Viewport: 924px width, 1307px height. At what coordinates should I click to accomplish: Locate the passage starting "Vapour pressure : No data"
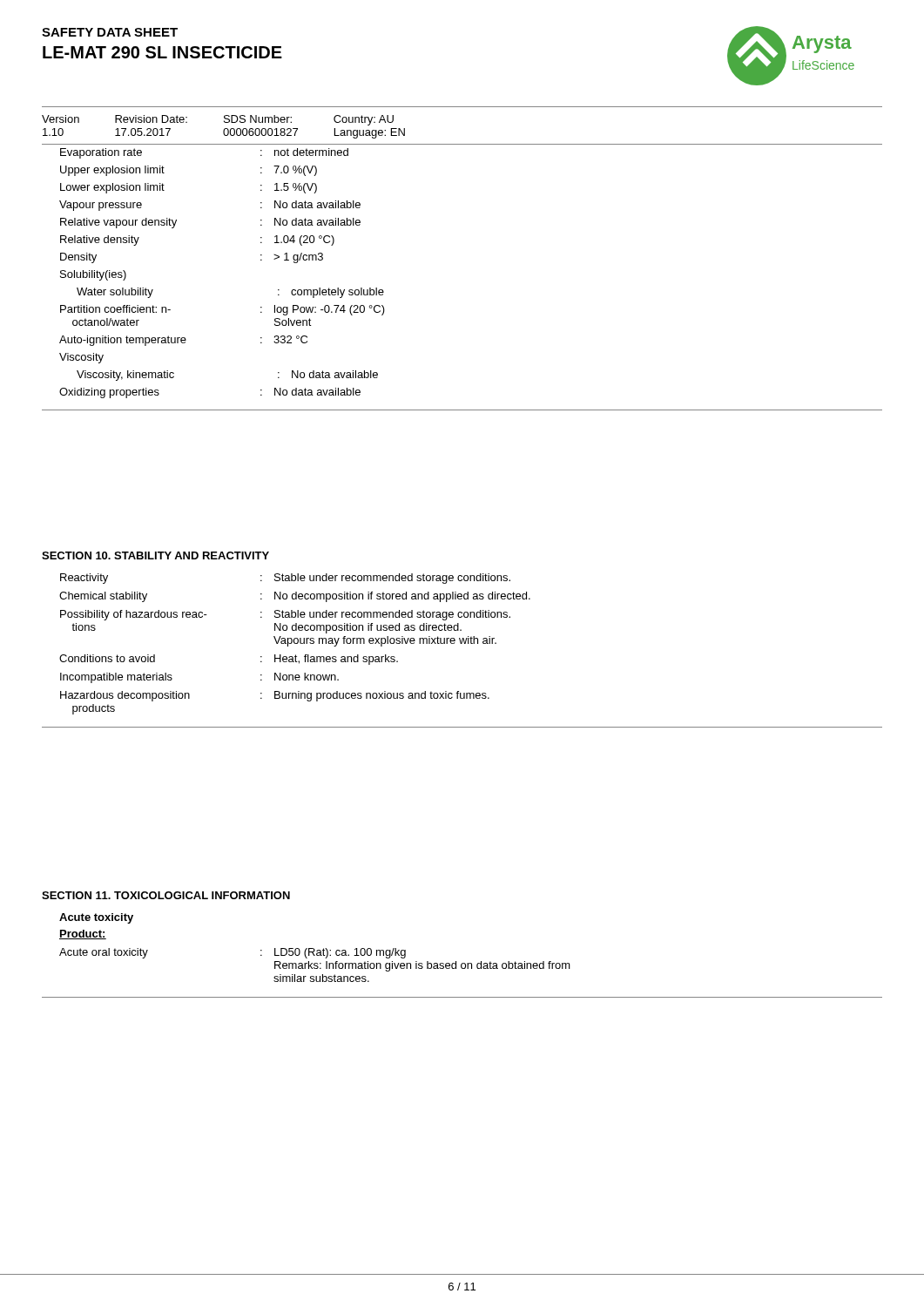(100, 205)
